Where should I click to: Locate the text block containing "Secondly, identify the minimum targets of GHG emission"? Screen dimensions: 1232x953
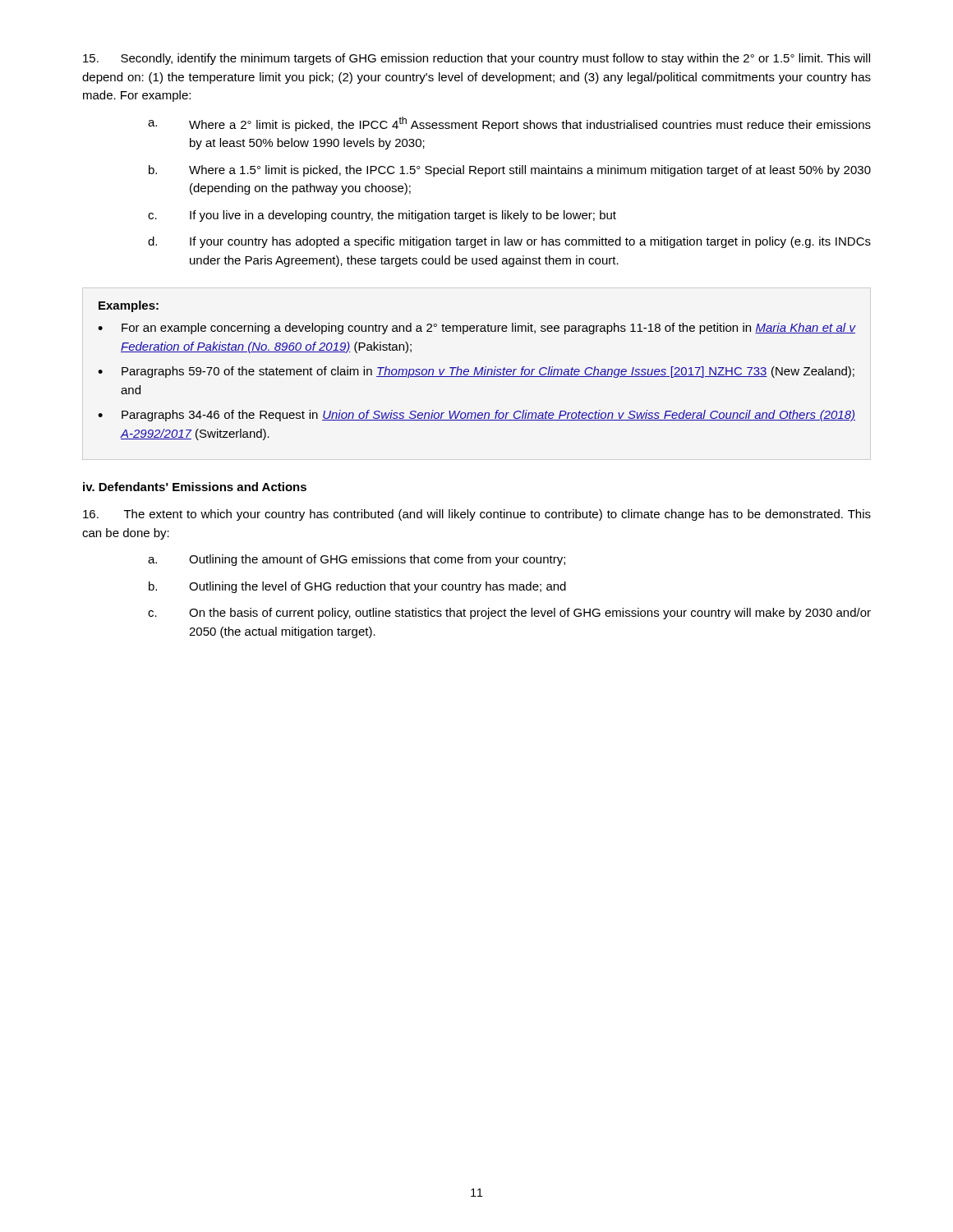[476, 76]
